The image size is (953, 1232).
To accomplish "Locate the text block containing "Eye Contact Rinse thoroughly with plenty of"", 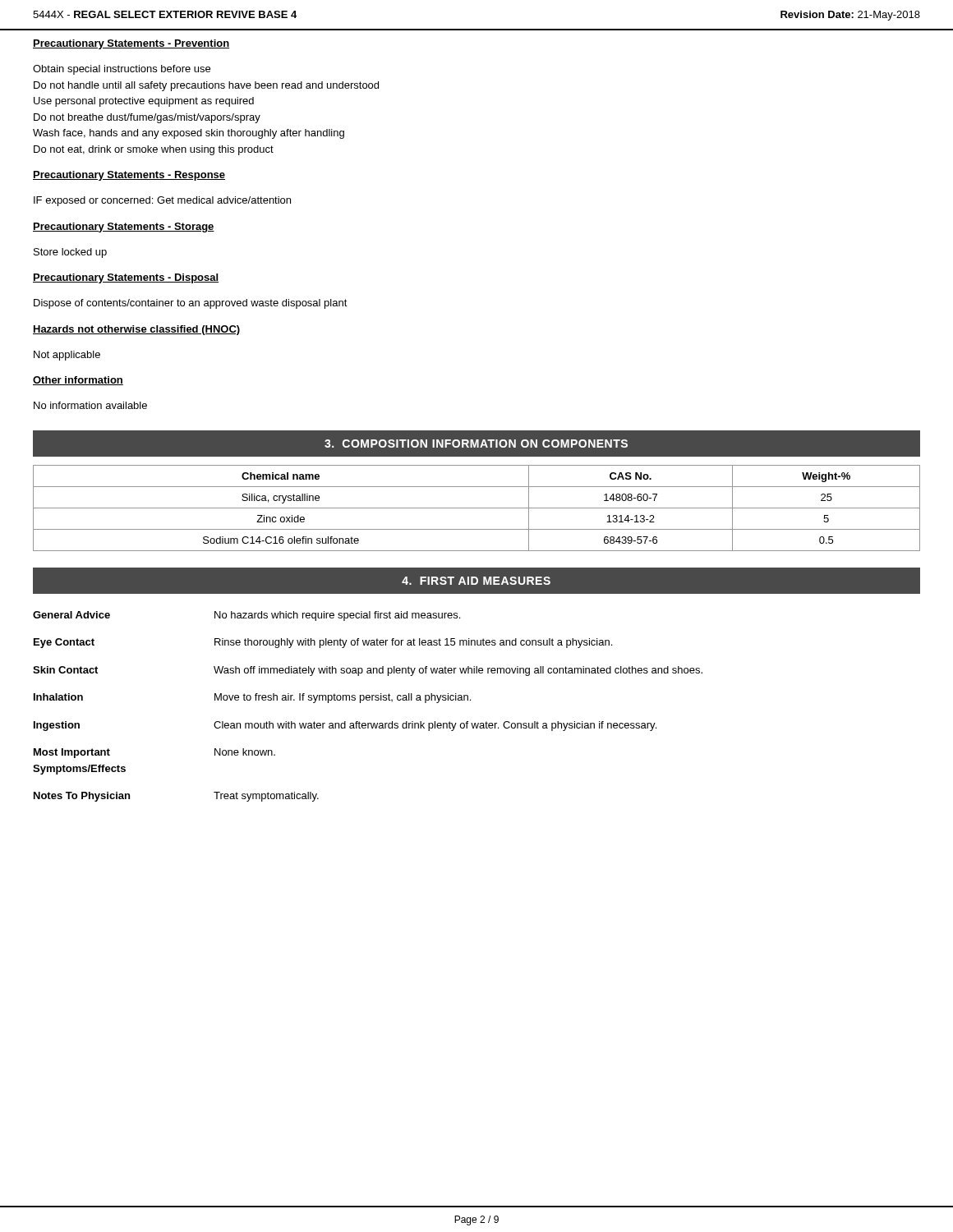I will [x=476, y=642].
